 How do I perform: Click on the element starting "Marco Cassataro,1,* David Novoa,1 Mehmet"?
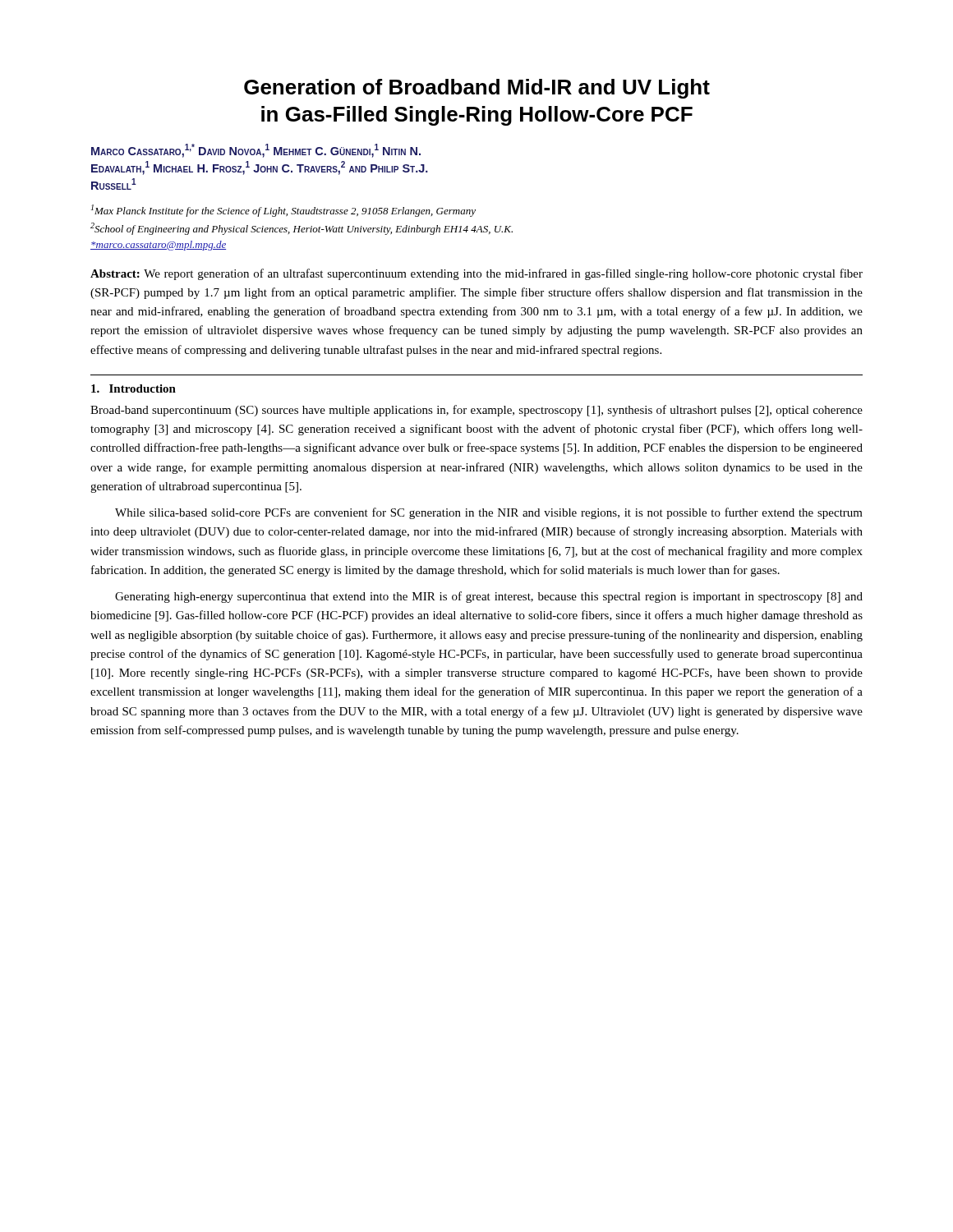pyautogui.click(x=259, y=168)
